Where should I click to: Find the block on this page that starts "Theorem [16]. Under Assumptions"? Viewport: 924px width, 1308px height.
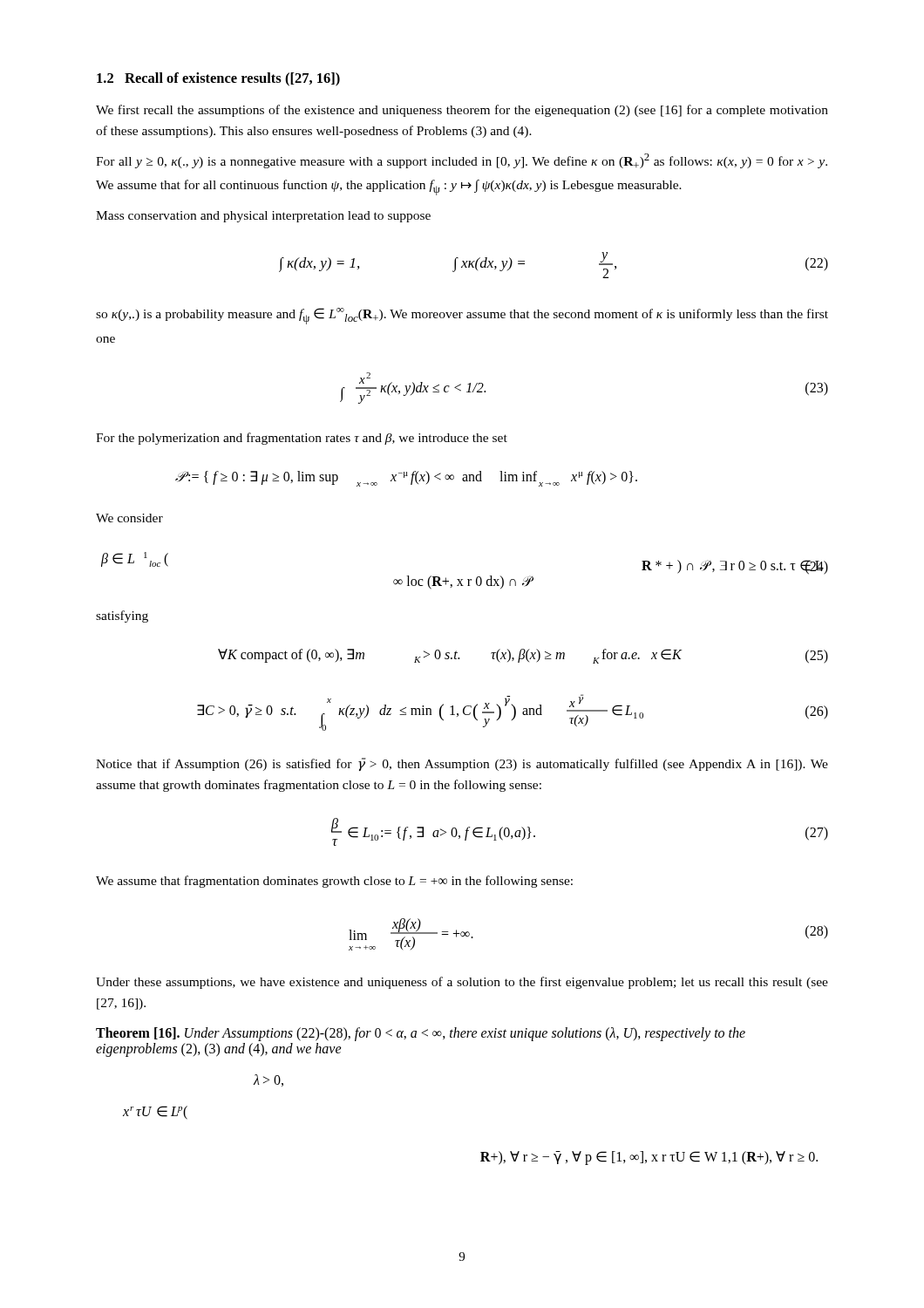pos(421,1041)
